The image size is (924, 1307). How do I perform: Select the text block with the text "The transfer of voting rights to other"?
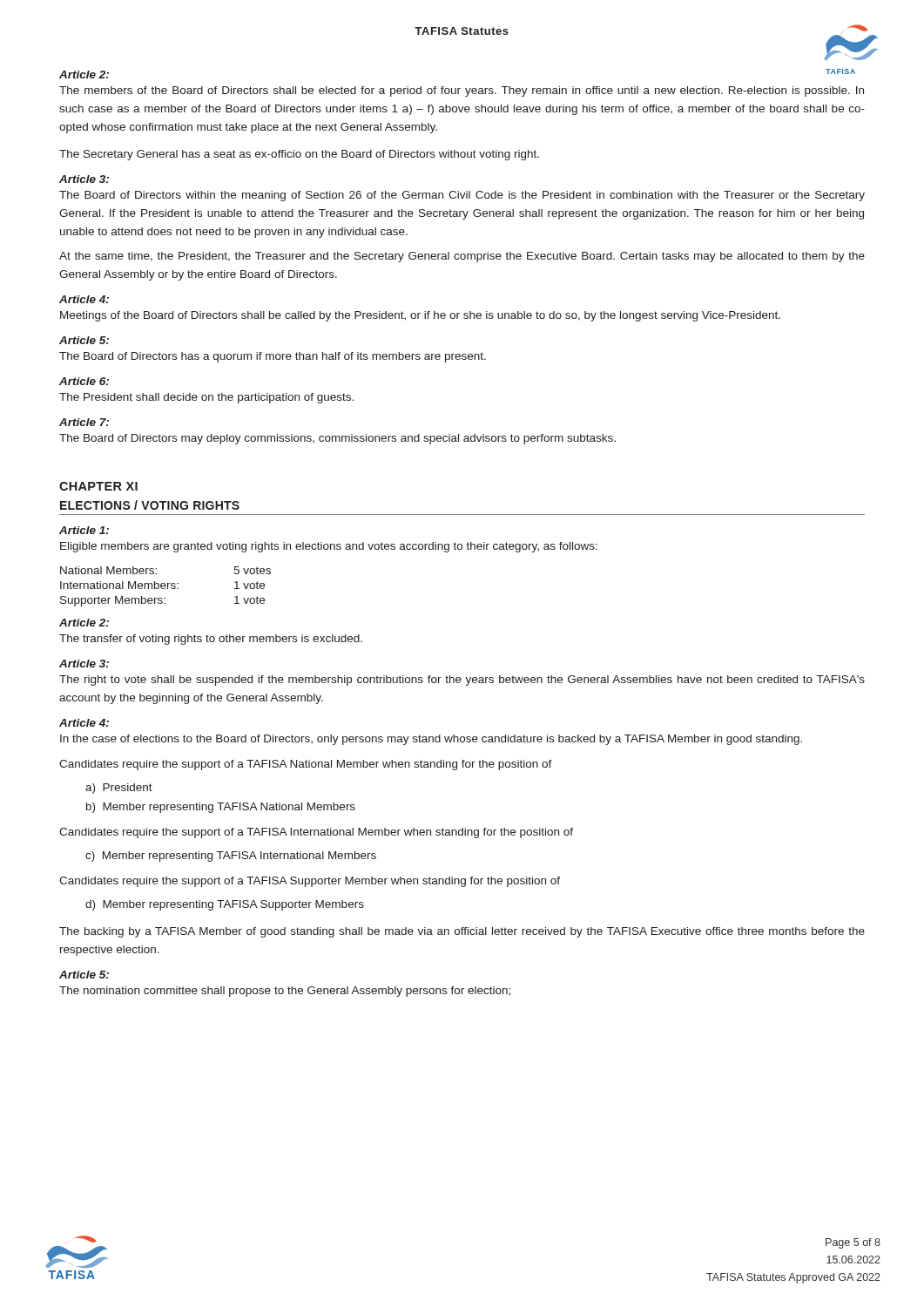pyautogui.click(x=211, y=638)
